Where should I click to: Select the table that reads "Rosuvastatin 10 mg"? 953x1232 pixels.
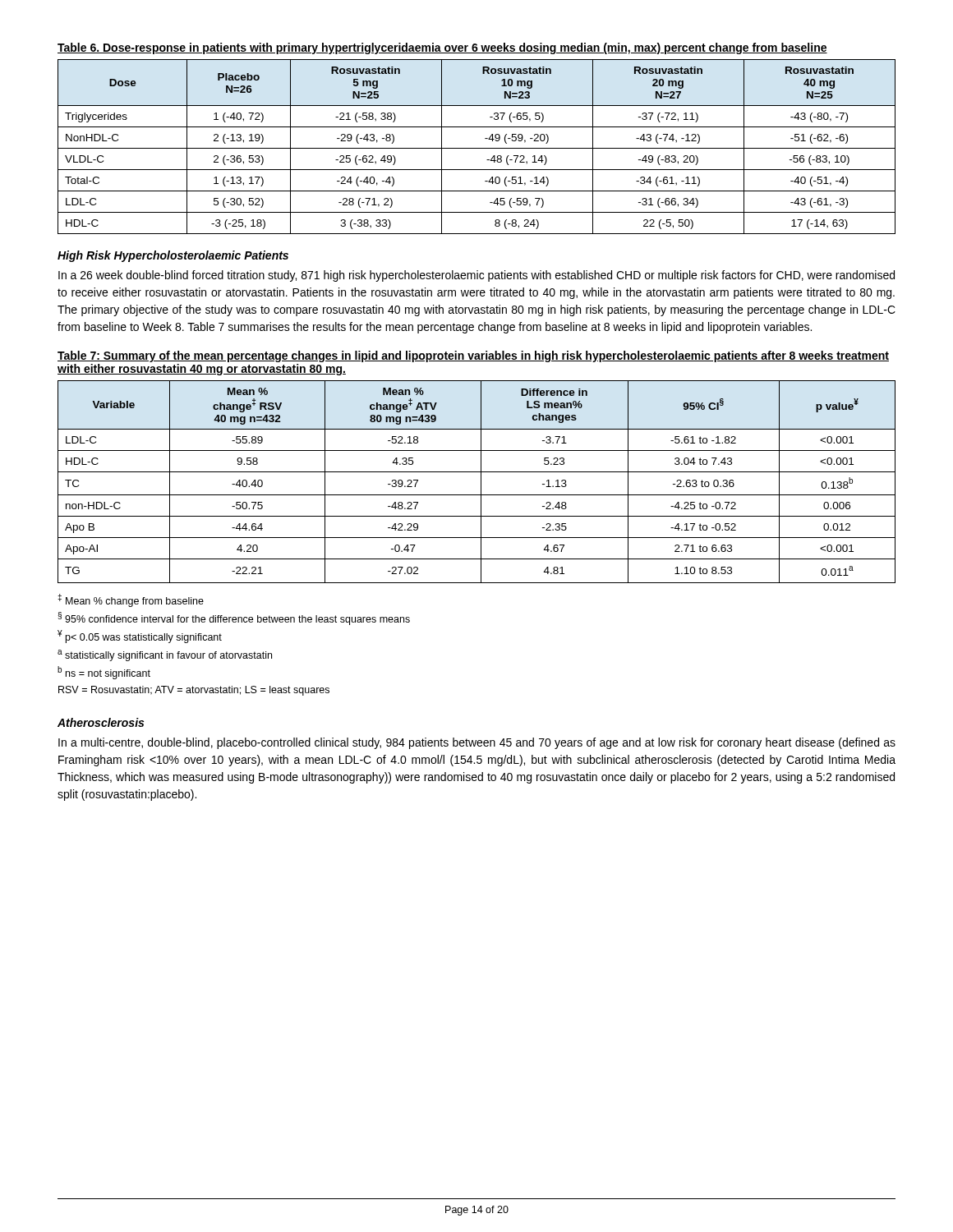point(476,147)
